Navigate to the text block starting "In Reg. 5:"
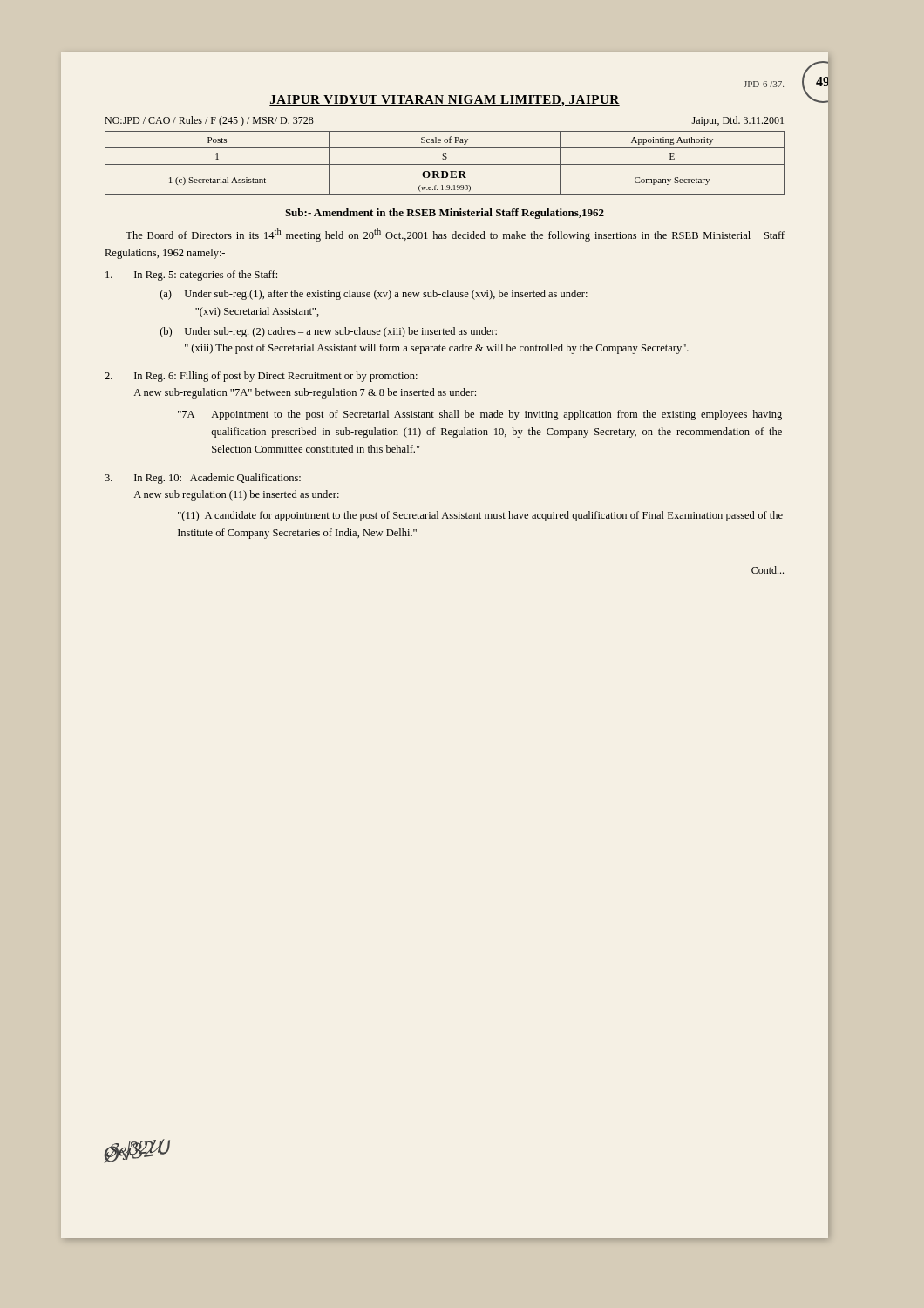 [x=191, y=276]
